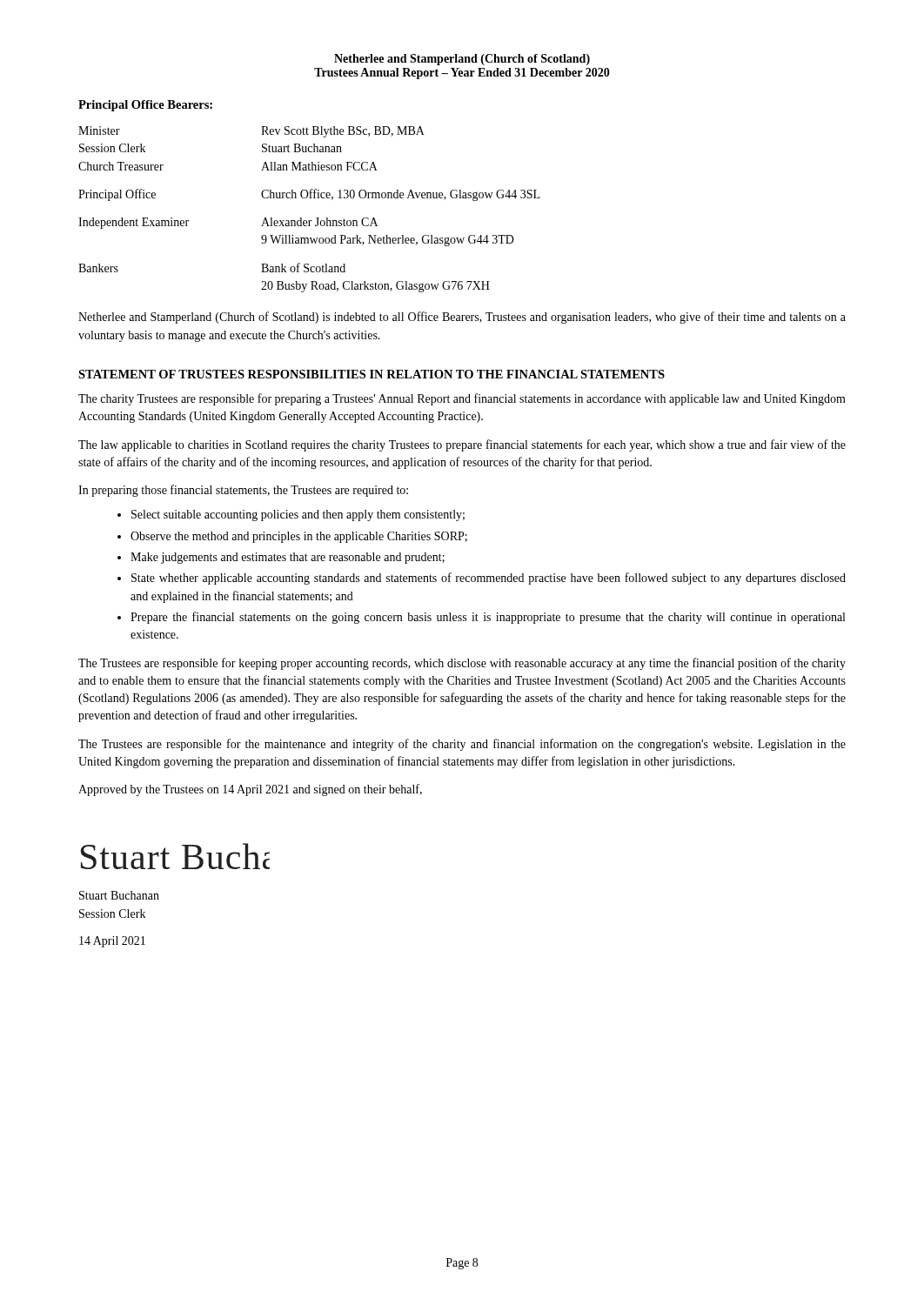Click on the text that reads "14 April 2021"
The width and height of the screenshot is (924, 1305).
tap(112, 941)
